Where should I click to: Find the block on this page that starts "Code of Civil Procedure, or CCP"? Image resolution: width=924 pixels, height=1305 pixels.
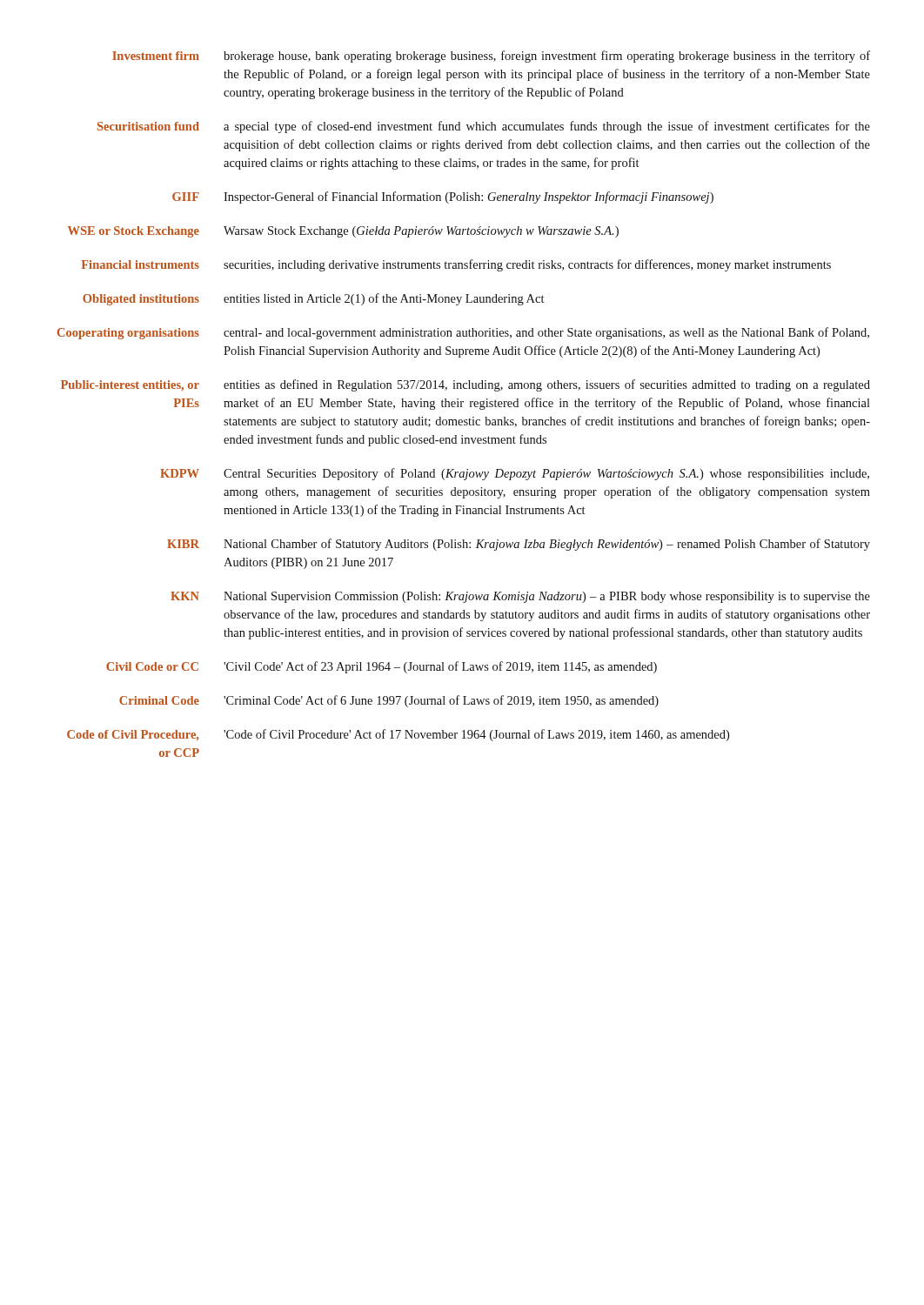click(x=462, y=744)
